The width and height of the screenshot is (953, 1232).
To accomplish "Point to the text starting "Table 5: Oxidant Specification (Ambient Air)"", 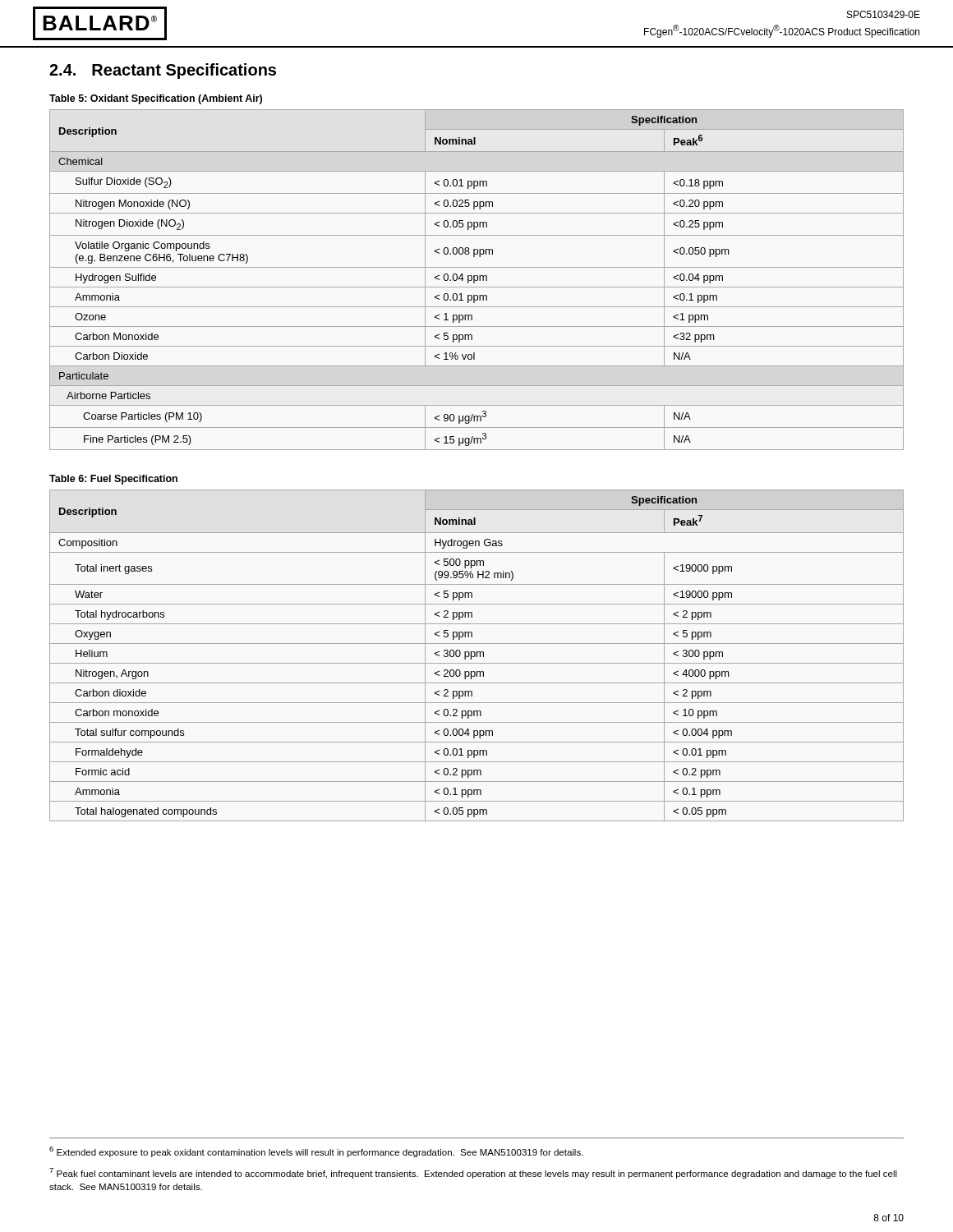I will point(156,99).
